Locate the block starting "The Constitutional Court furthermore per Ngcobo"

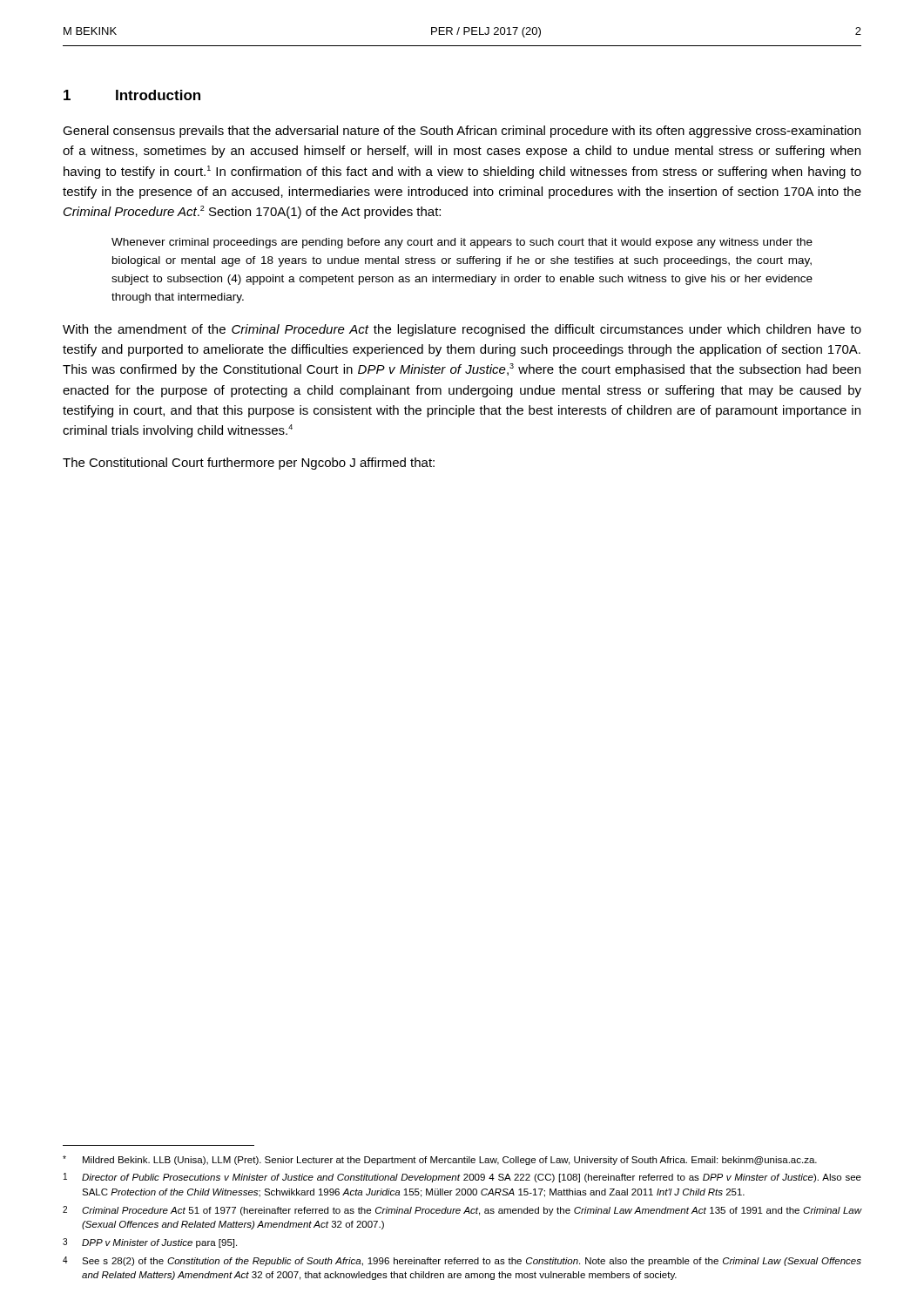tap(249, 463)
